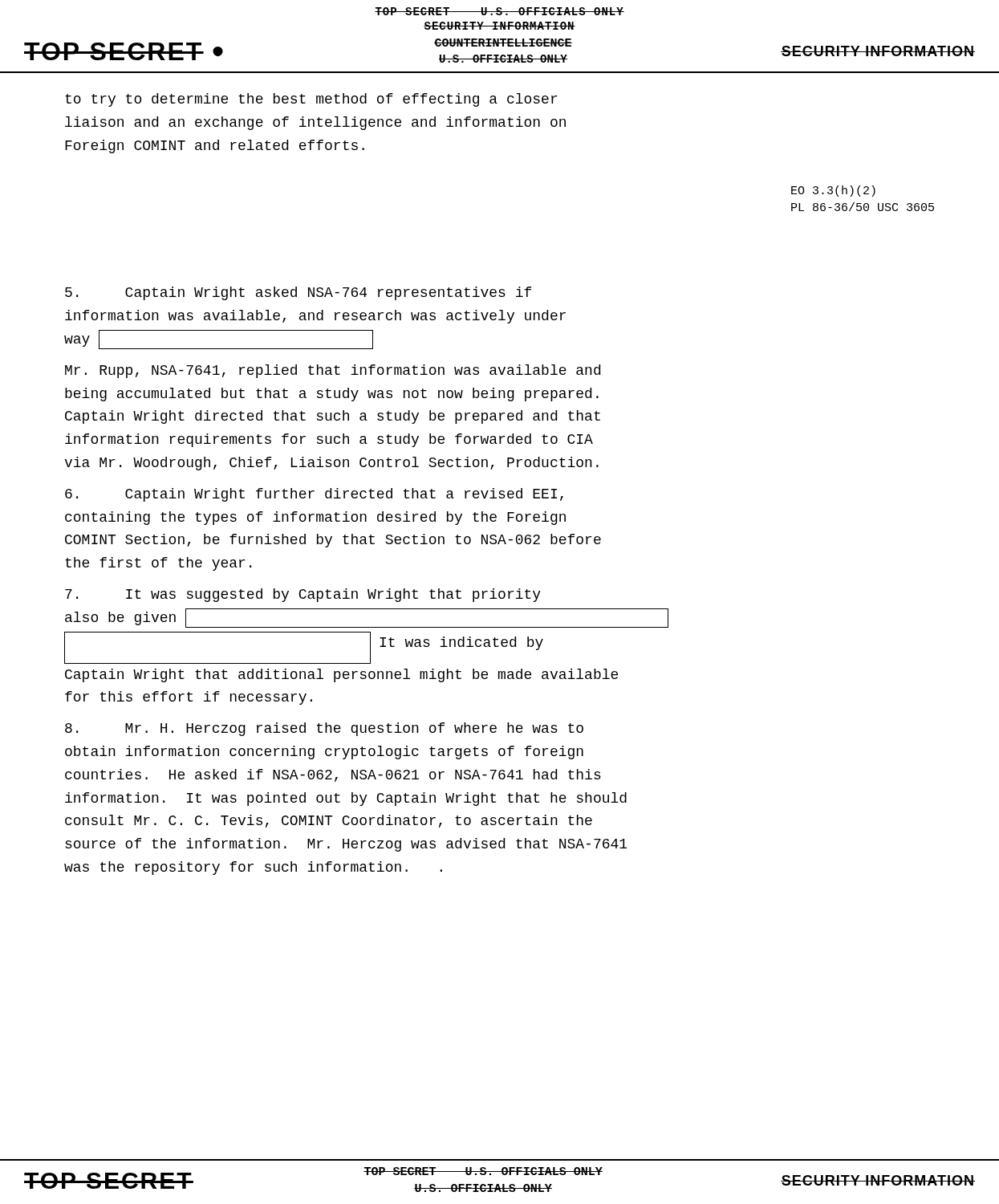Point to the text starting "8. Mr. H. Herczog raised"

[346, 798]
